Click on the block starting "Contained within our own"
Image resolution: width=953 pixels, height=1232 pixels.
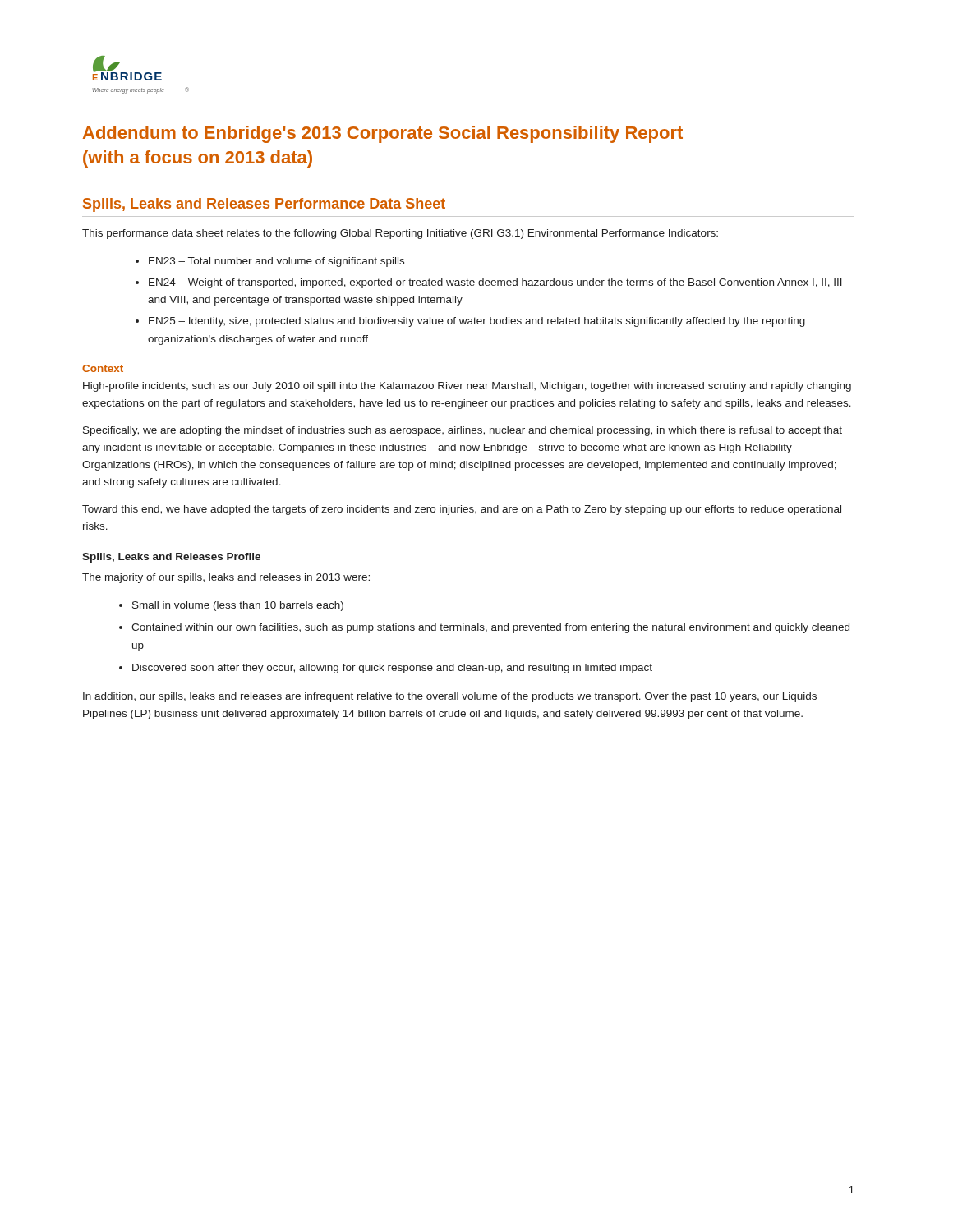coord(491,636)
